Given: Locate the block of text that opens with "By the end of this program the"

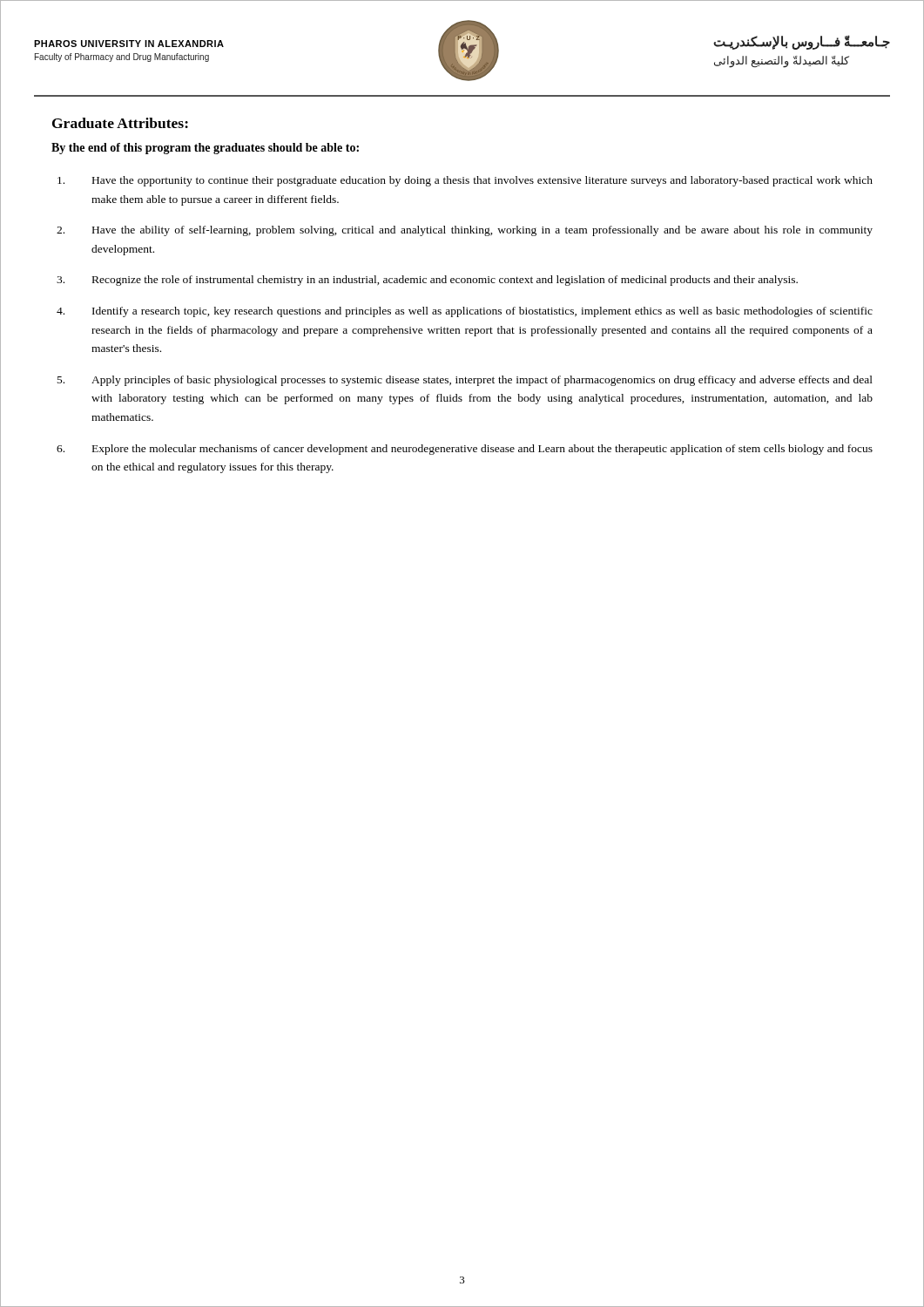Looking at the screenshot, I should click(206, 148).
